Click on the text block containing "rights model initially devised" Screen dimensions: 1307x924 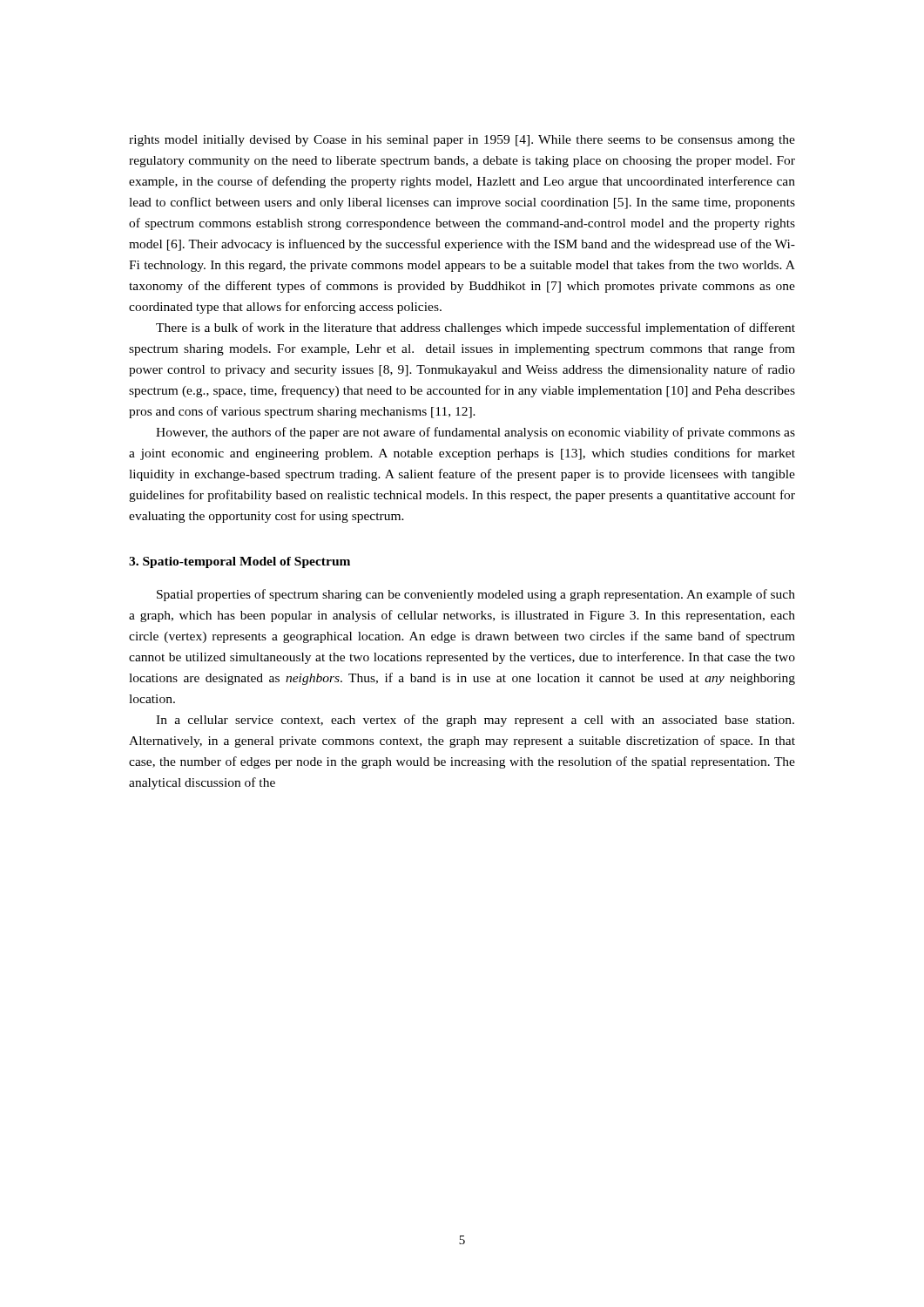pos(462,223)
